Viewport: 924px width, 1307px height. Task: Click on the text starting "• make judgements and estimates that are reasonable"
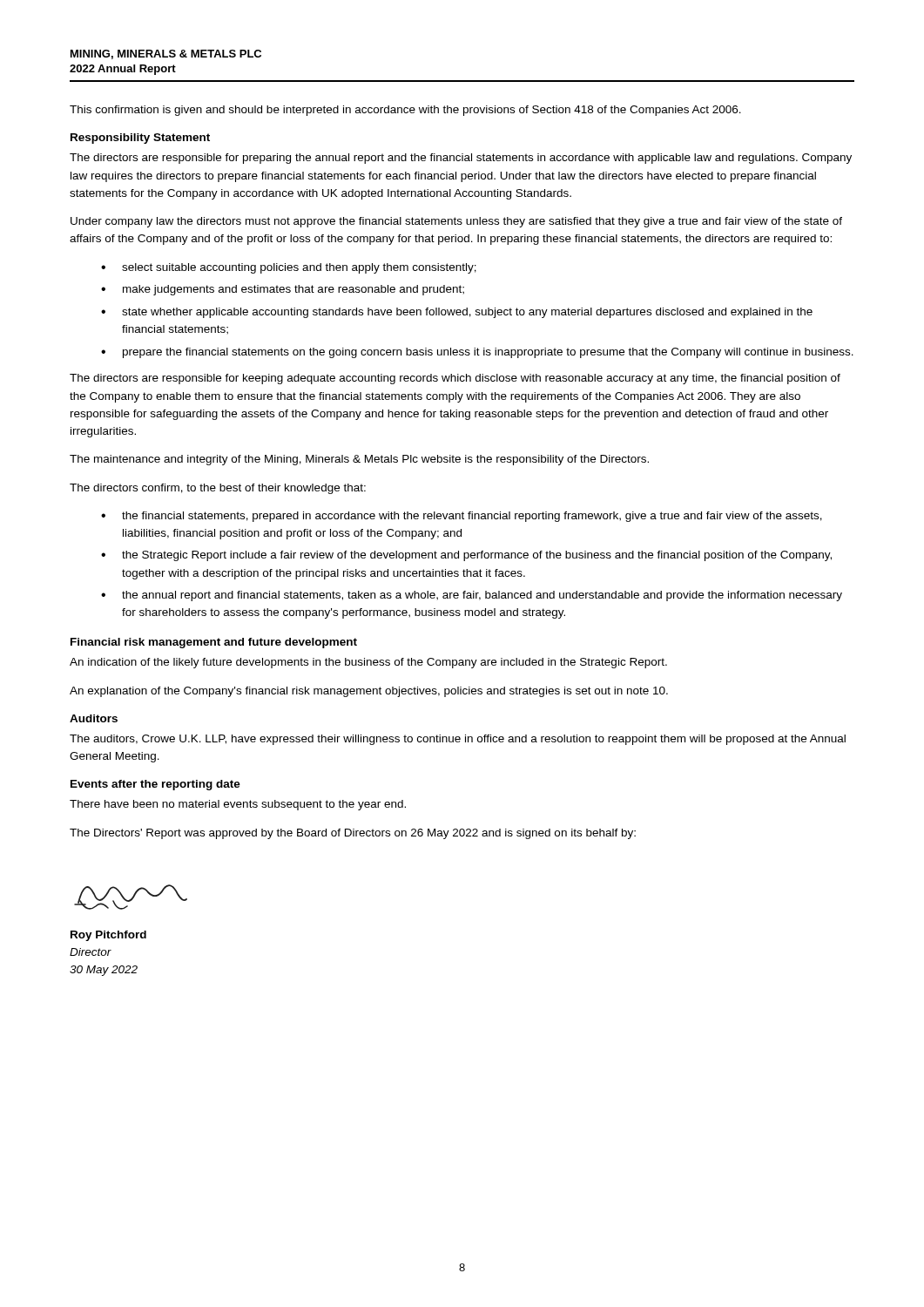[x=283, y=290]
